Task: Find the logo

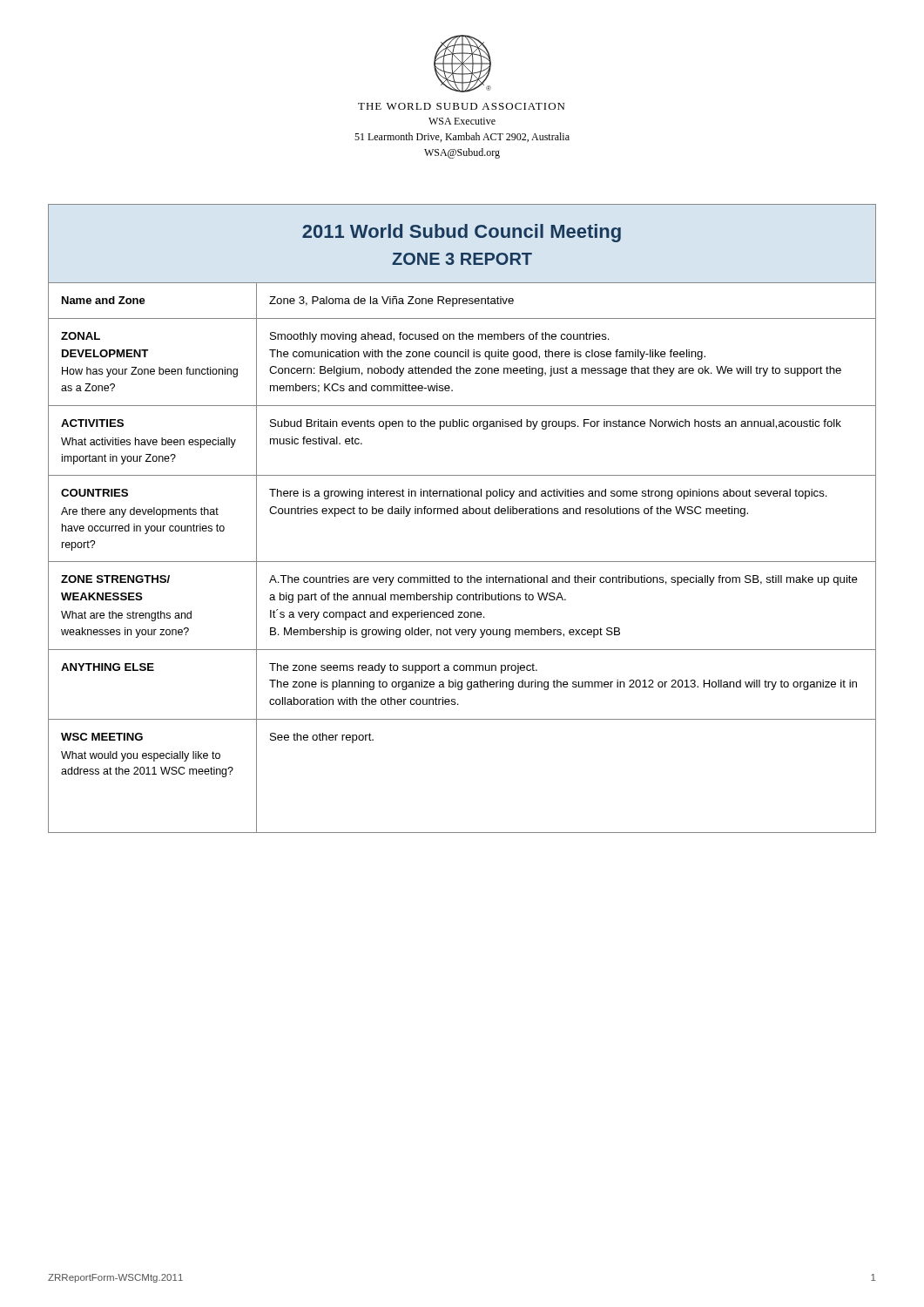Action: [462, 84]
